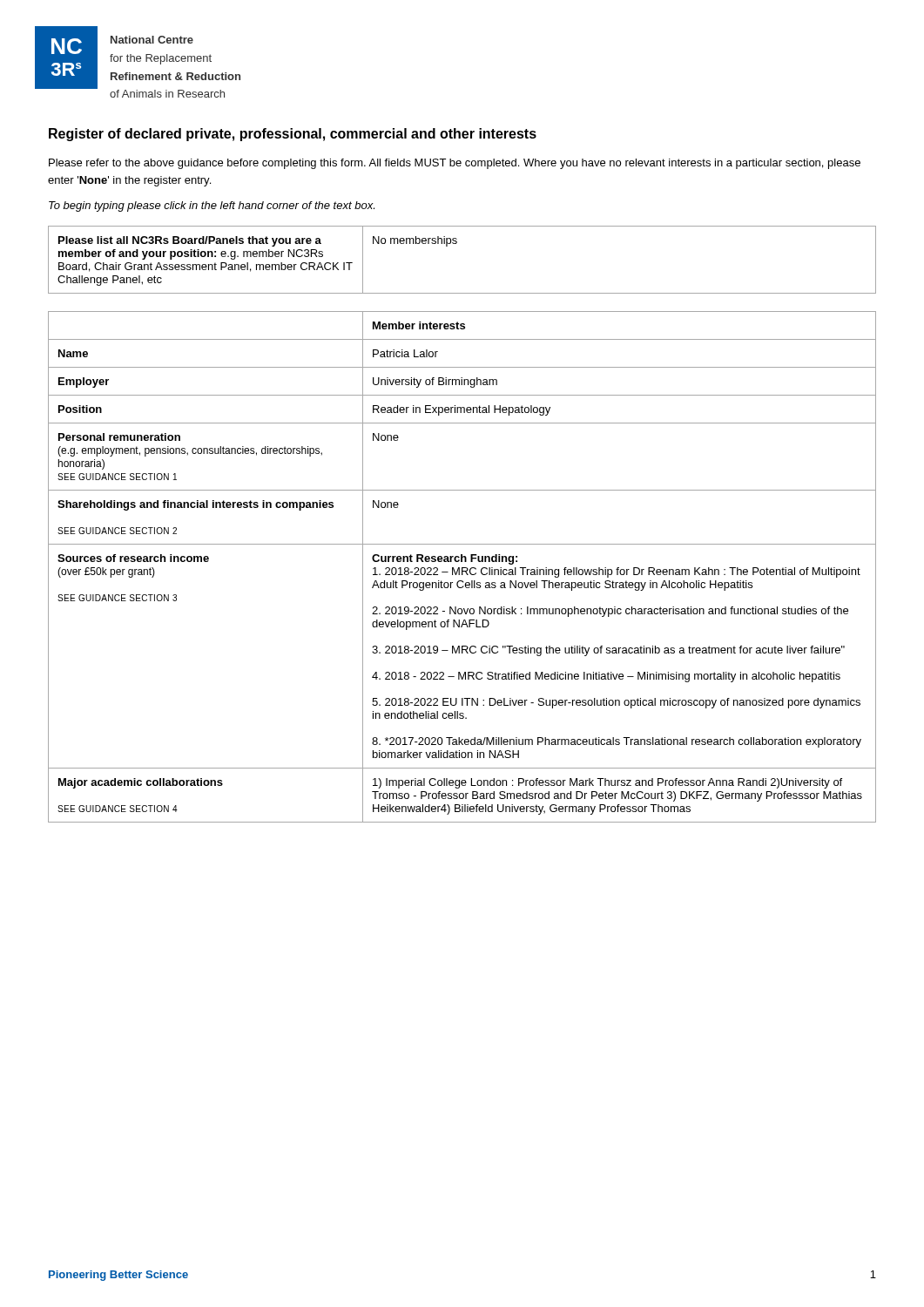
Task: Click on the logo
Action: (66, 58)
